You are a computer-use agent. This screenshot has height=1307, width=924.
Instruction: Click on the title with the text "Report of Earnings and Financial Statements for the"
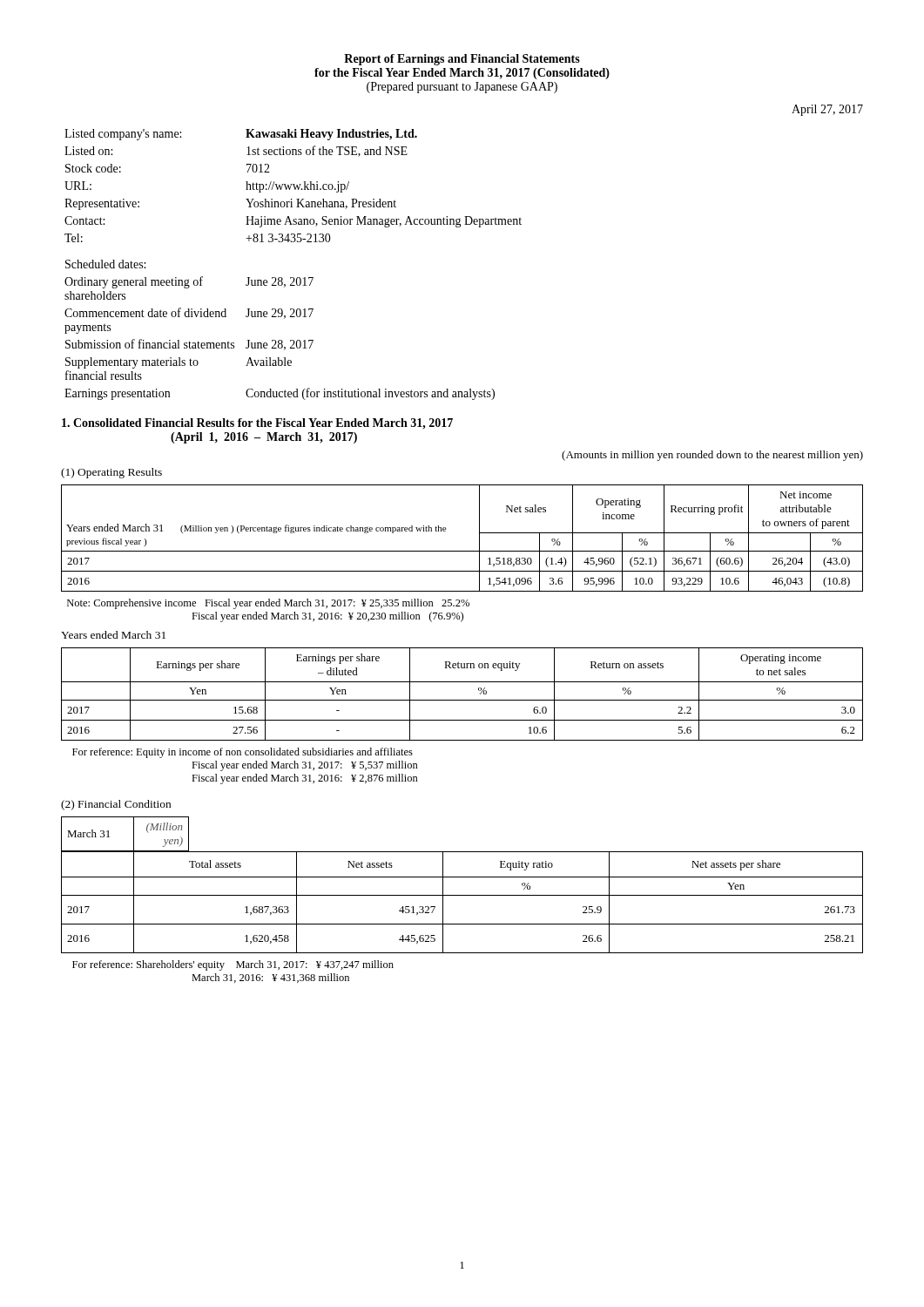462,73
